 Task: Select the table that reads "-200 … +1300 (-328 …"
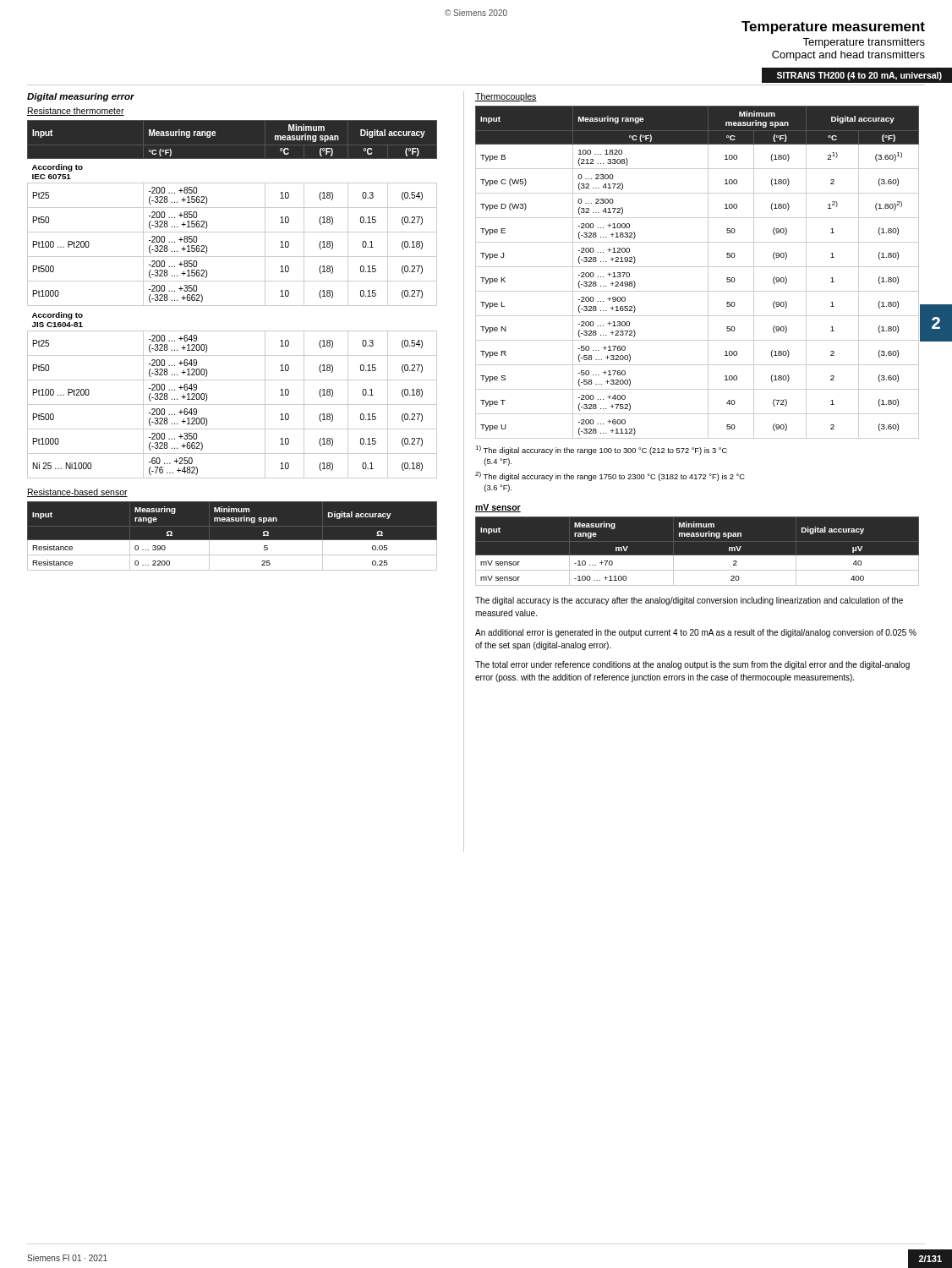(x=697, y=272)
